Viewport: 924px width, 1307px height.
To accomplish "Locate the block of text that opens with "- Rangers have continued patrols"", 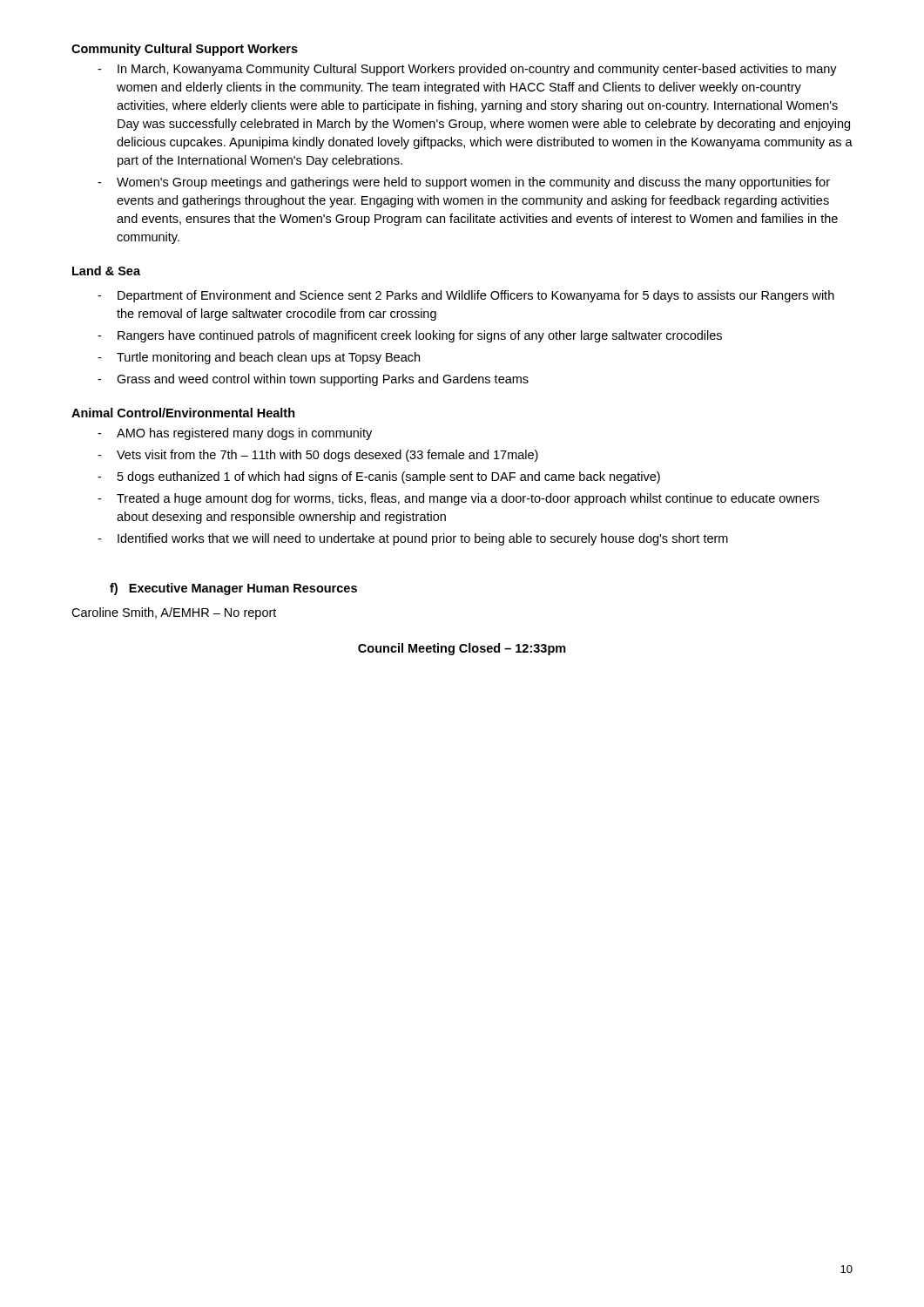I will [x=475, y=336].
